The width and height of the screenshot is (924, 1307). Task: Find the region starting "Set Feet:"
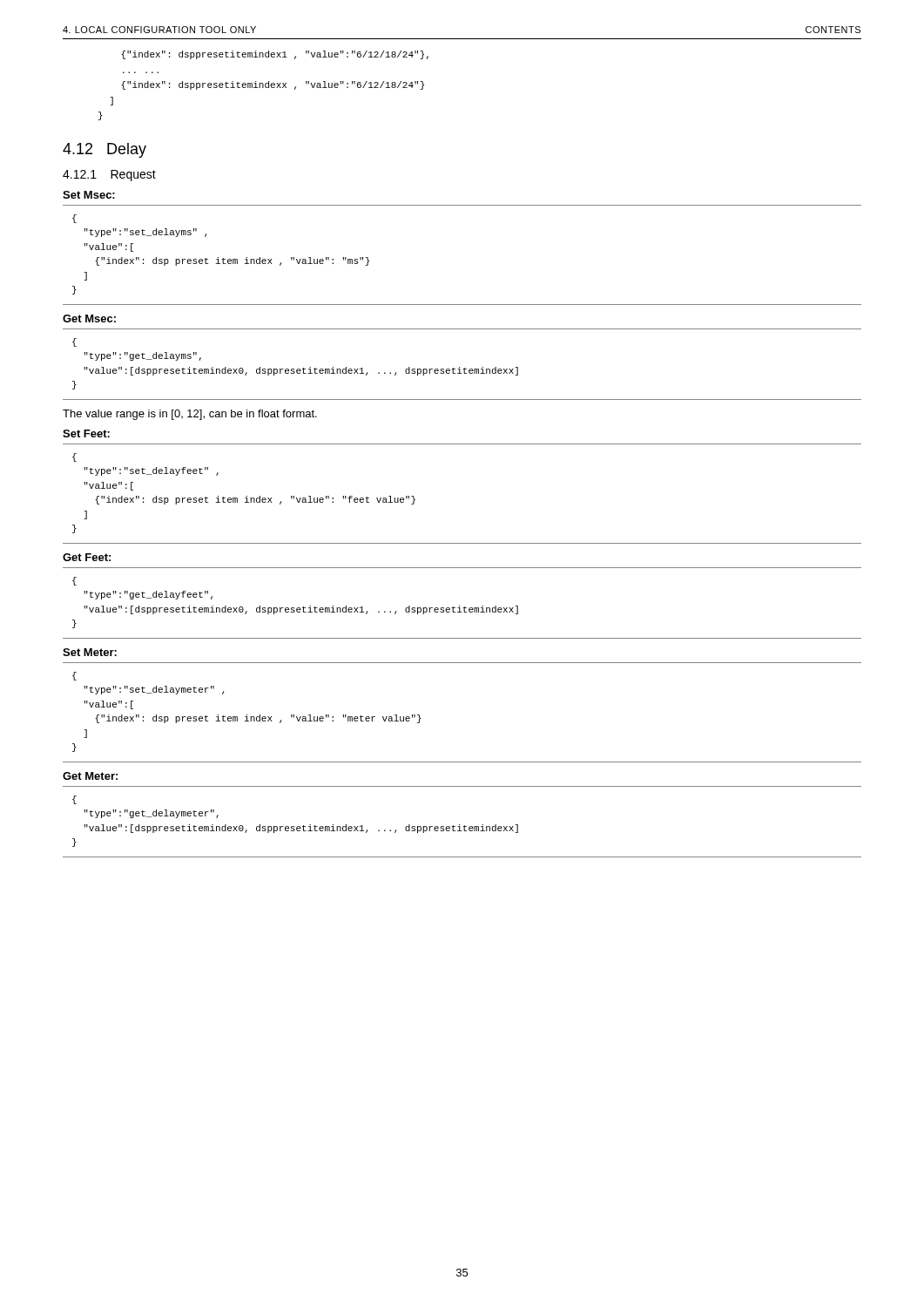[87, 433]
